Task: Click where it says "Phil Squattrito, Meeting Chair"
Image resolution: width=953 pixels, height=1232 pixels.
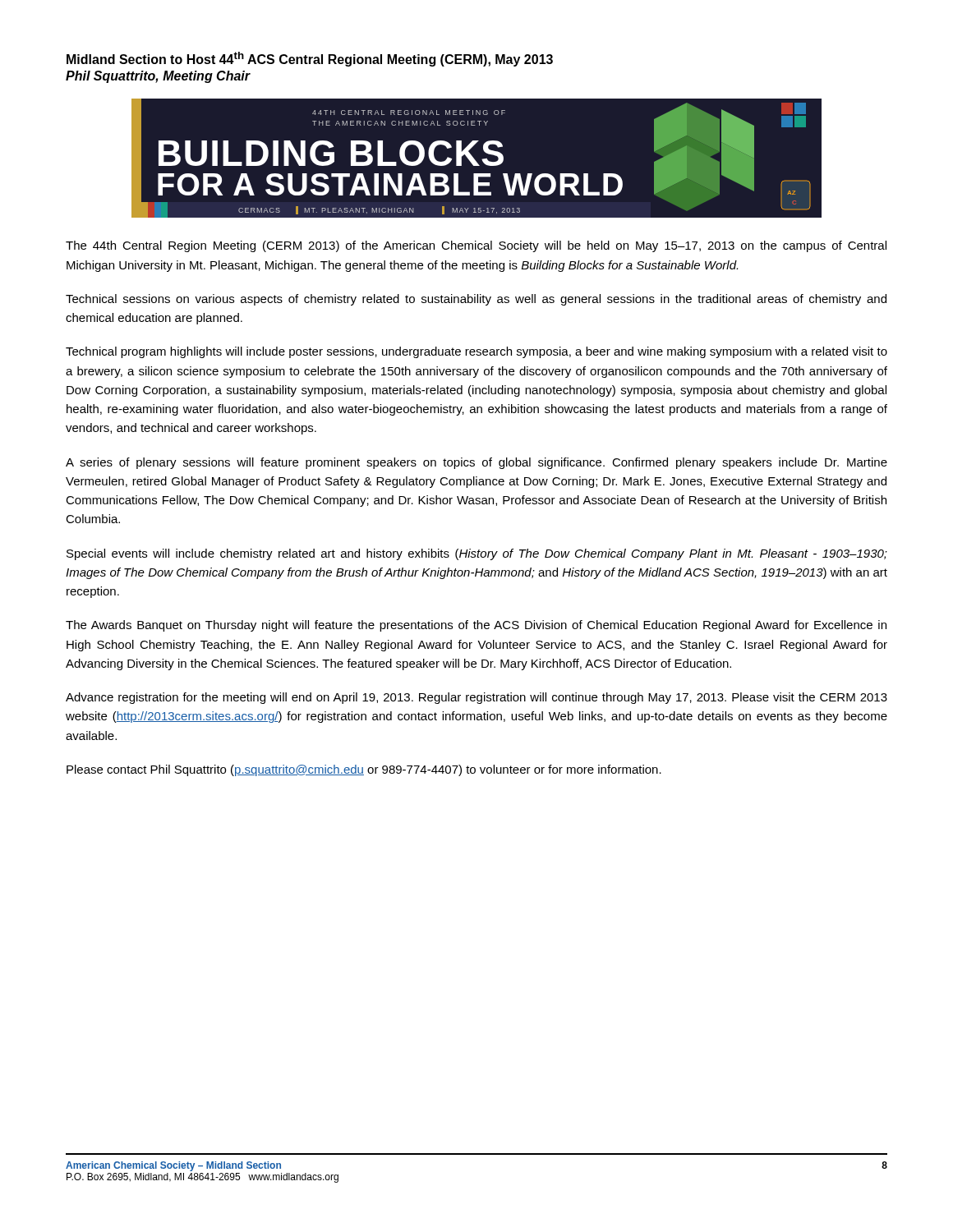Action: click(158, 76)
